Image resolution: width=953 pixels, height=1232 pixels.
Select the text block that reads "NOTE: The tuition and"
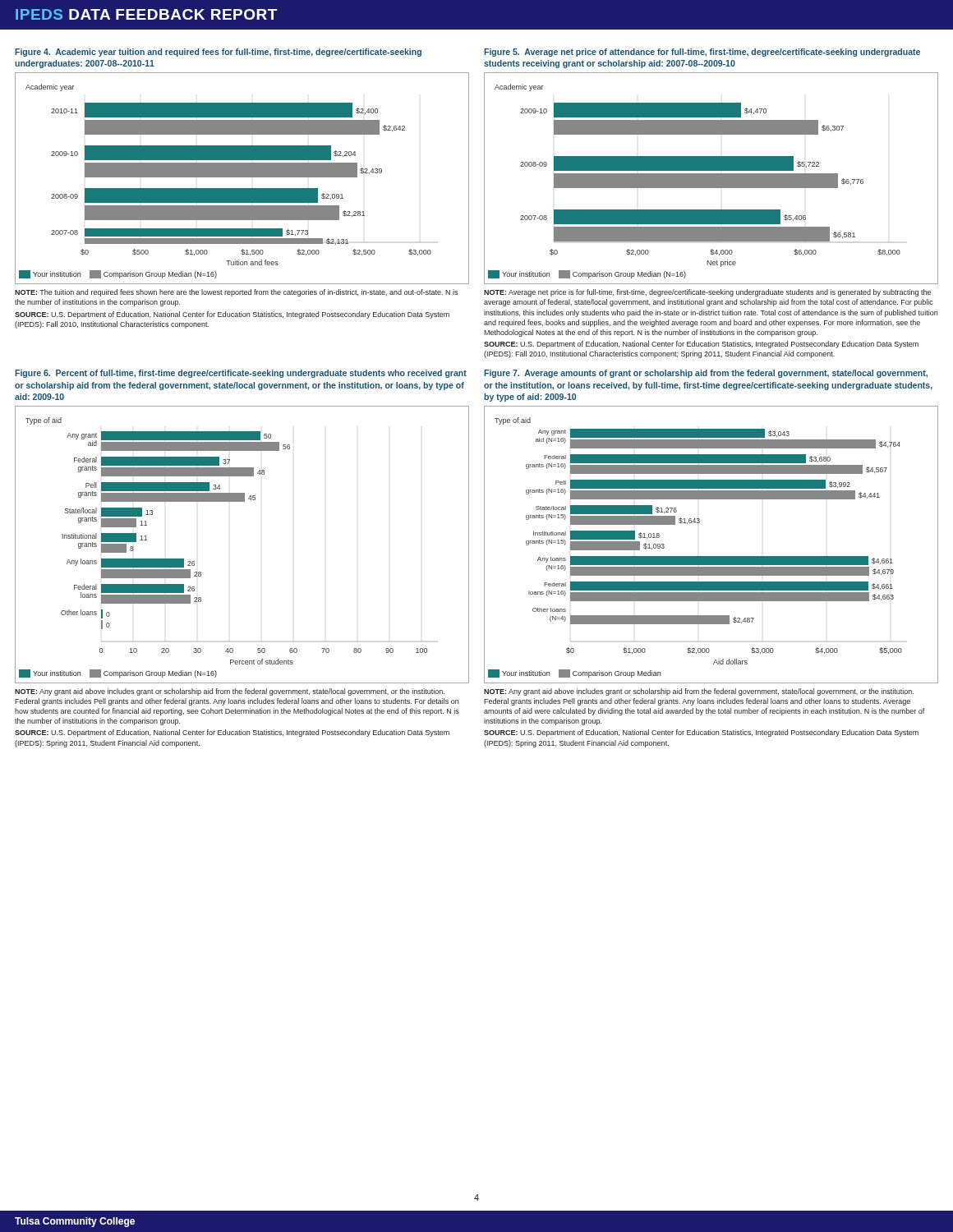[236, 298]
